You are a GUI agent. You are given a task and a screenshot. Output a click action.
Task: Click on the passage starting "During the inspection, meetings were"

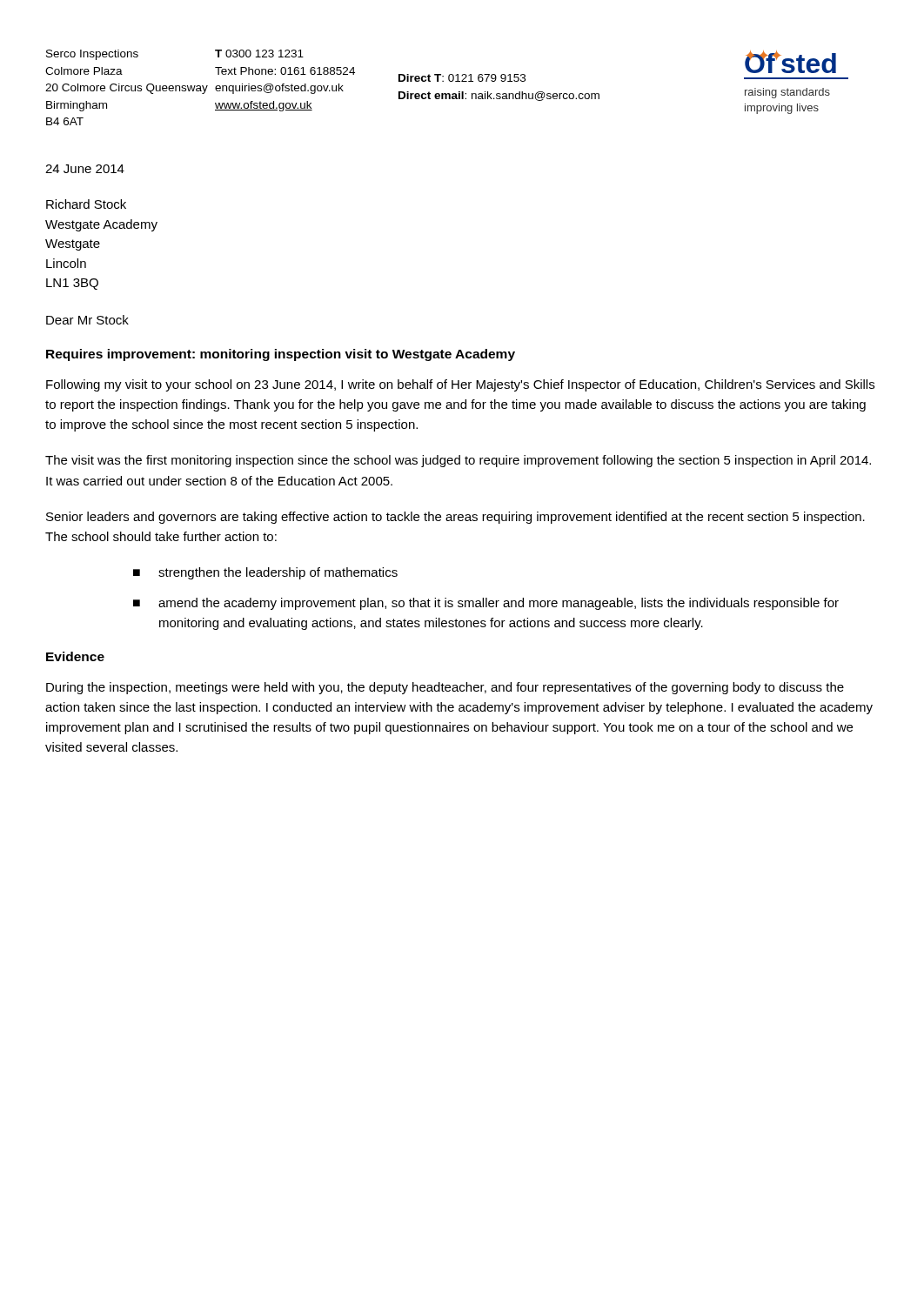tap(459, 717)
